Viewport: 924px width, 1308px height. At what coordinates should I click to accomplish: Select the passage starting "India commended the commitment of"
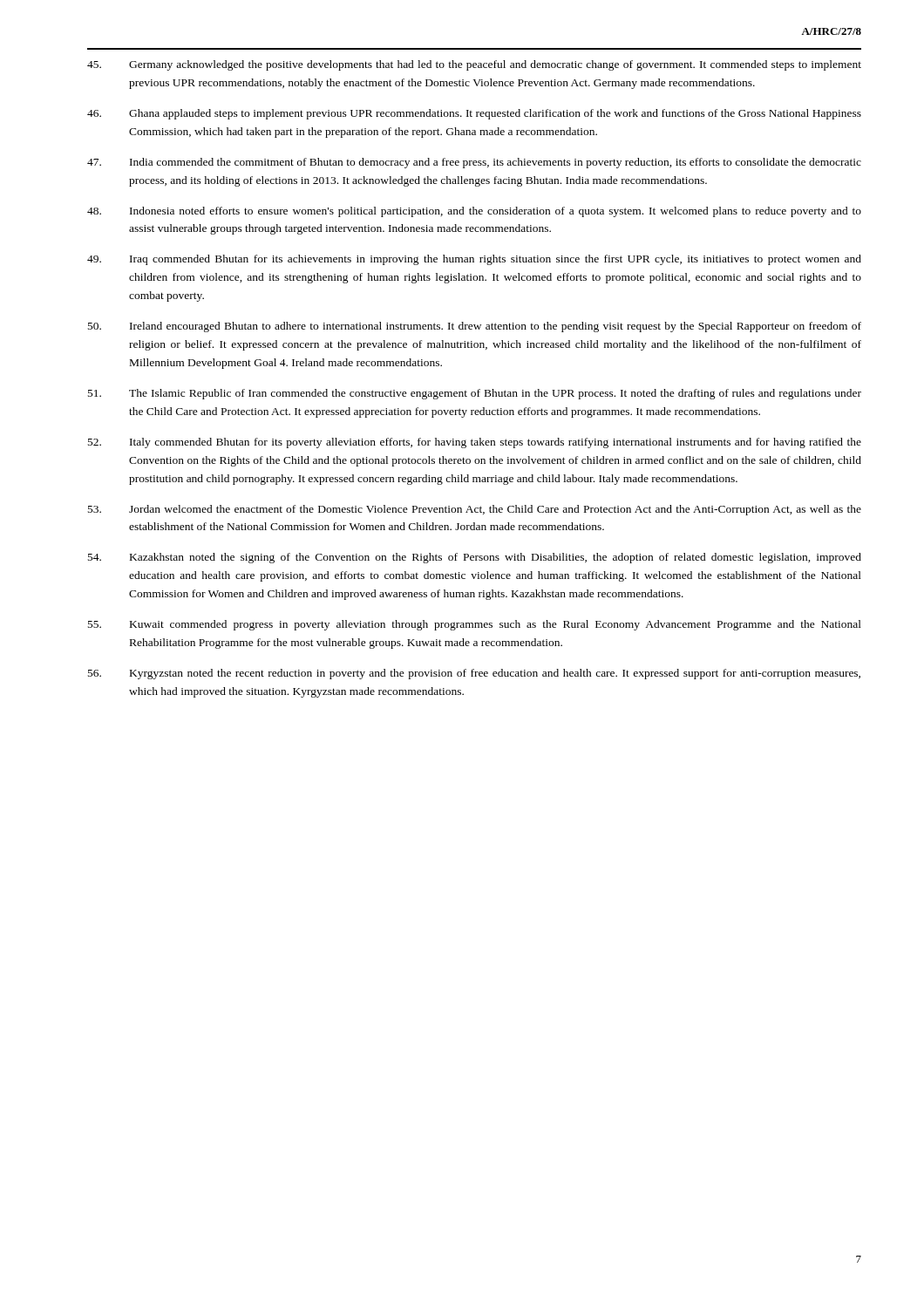point(474,171)
